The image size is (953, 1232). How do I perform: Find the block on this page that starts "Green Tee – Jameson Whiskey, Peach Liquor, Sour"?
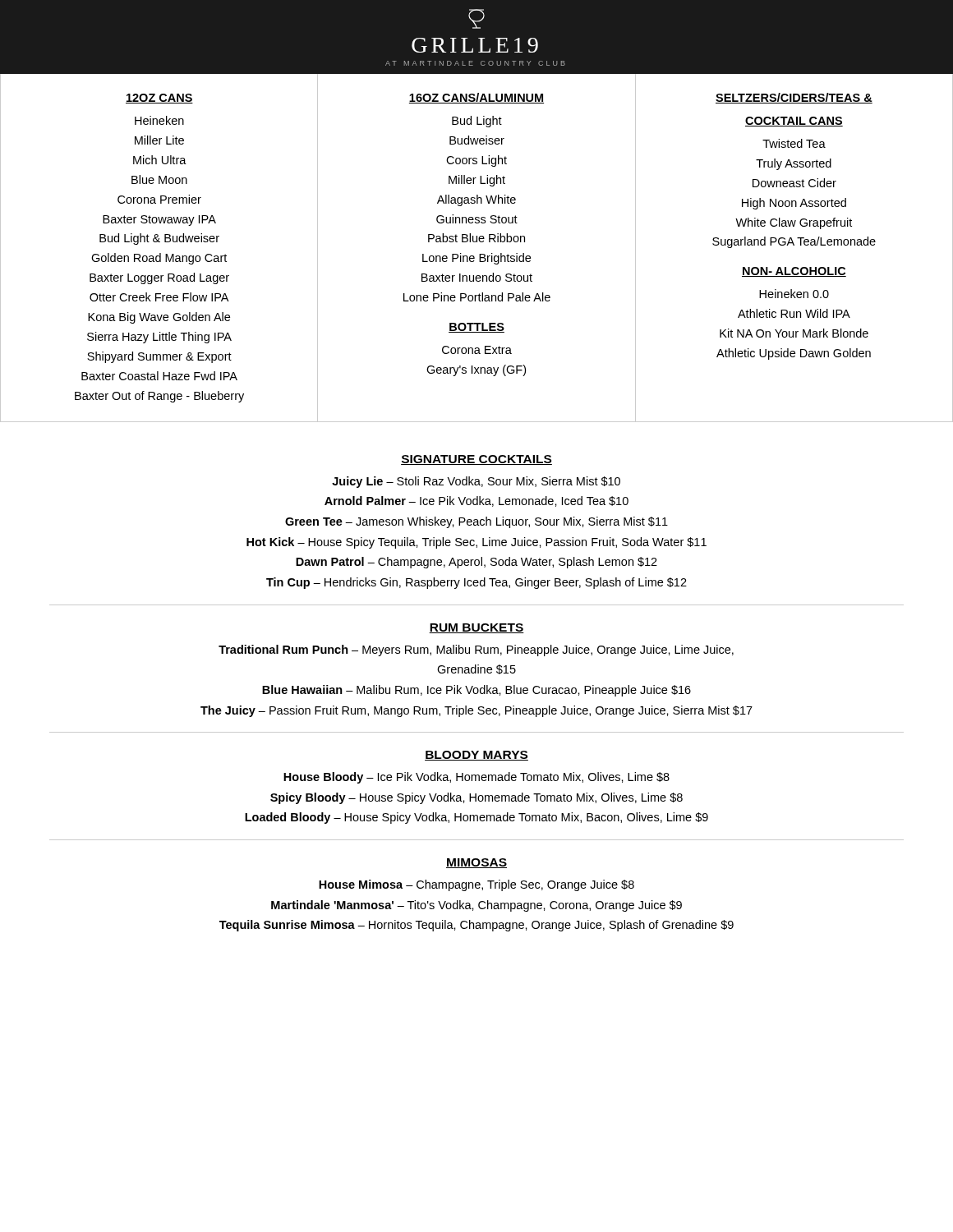(x=476, y=522)
